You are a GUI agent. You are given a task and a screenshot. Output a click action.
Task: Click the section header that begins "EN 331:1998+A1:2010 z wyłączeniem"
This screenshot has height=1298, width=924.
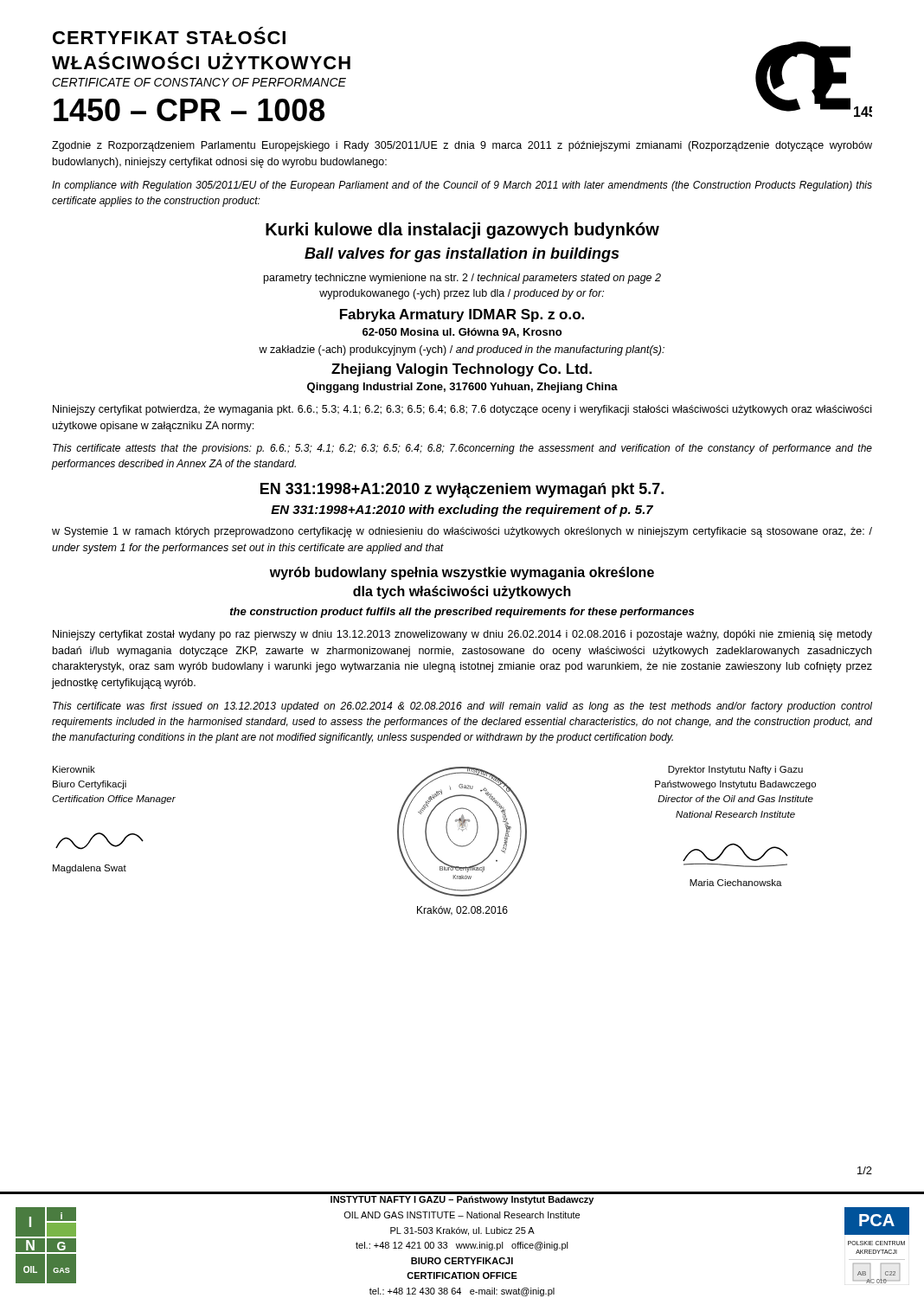click(462, 489)
